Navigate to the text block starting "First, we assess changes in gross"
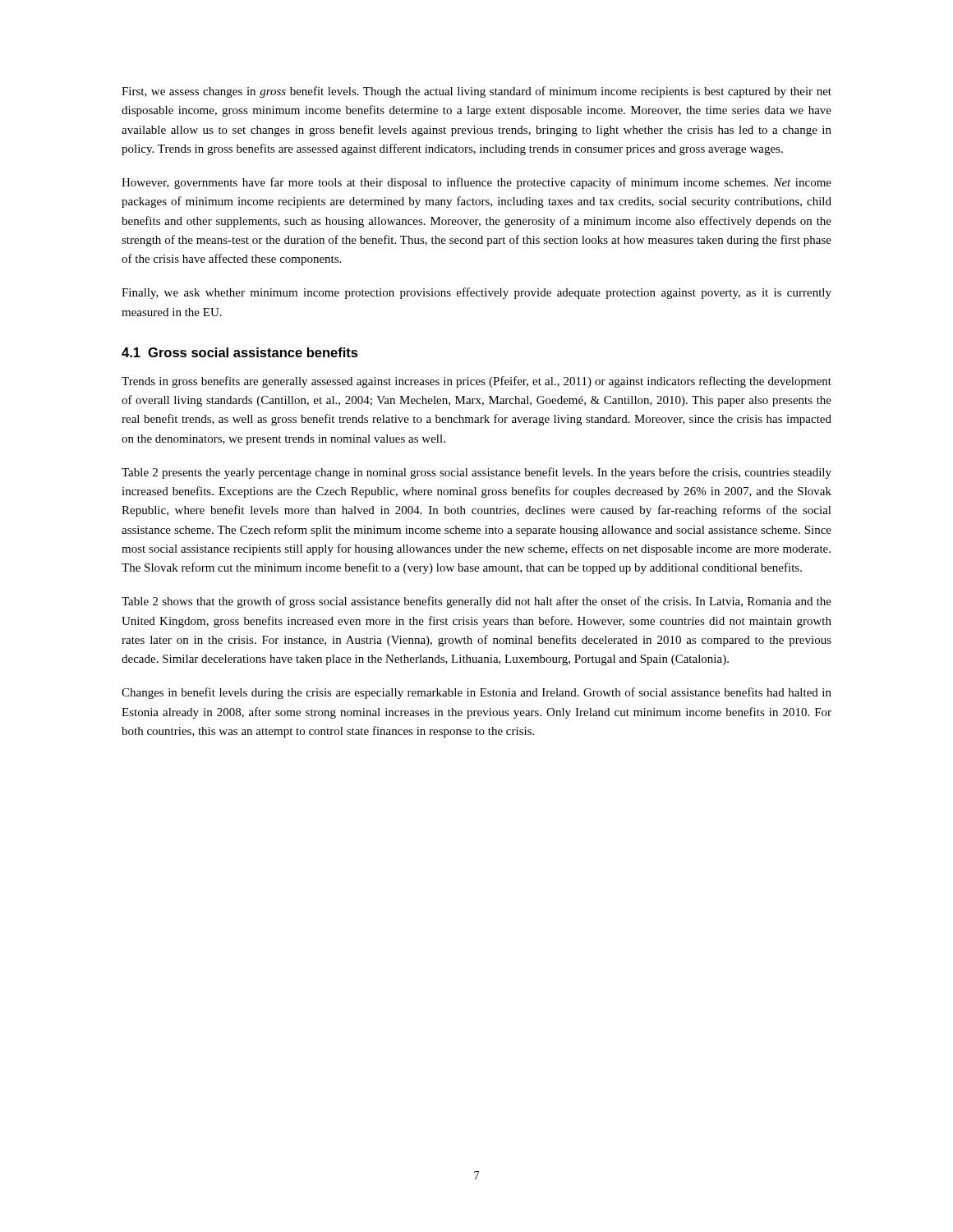This screenshot has width=953, height=1232. point(476,120)
